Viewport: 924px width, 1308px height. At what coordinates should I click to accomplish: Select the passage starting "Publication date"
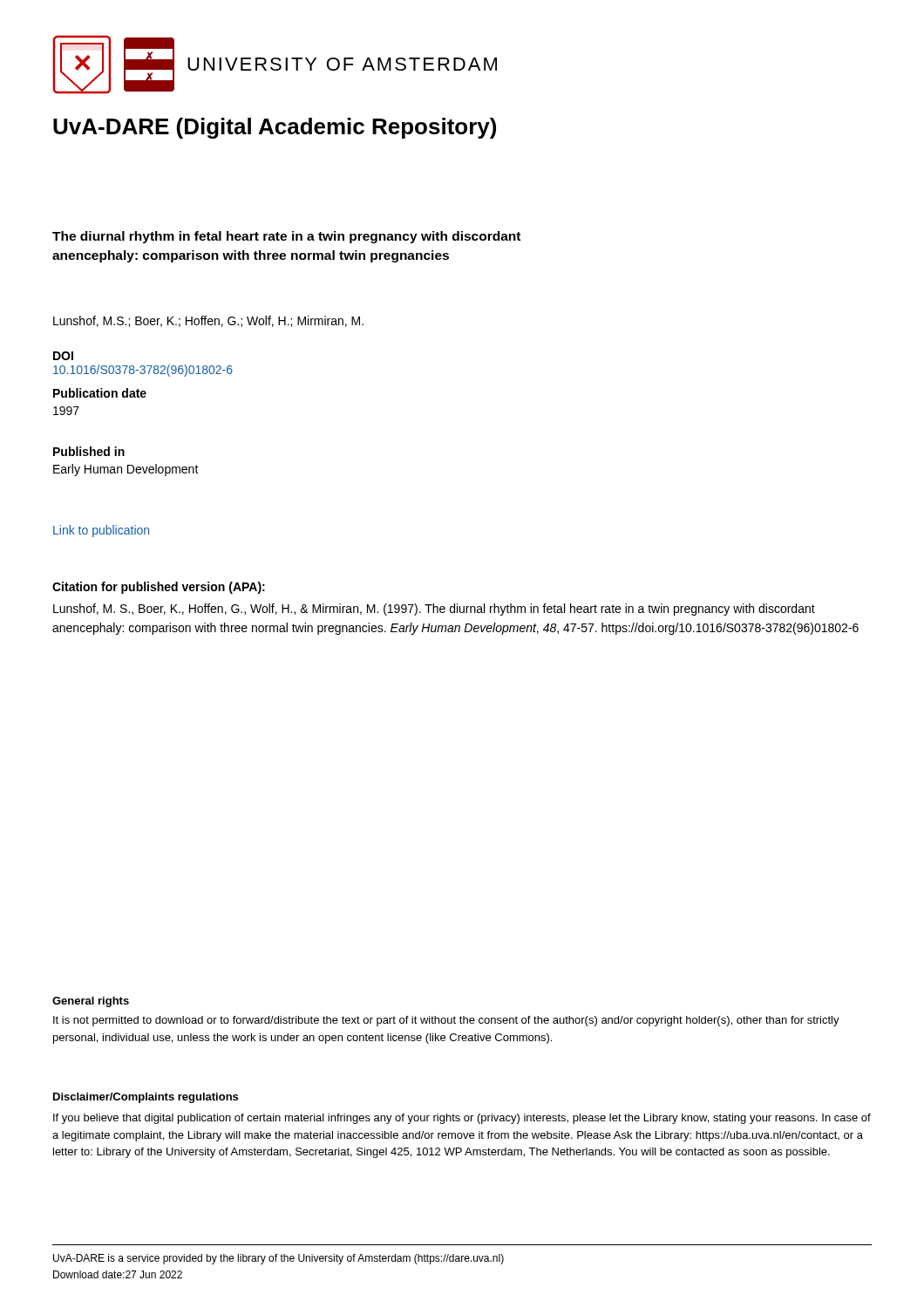tap(99, 393)
